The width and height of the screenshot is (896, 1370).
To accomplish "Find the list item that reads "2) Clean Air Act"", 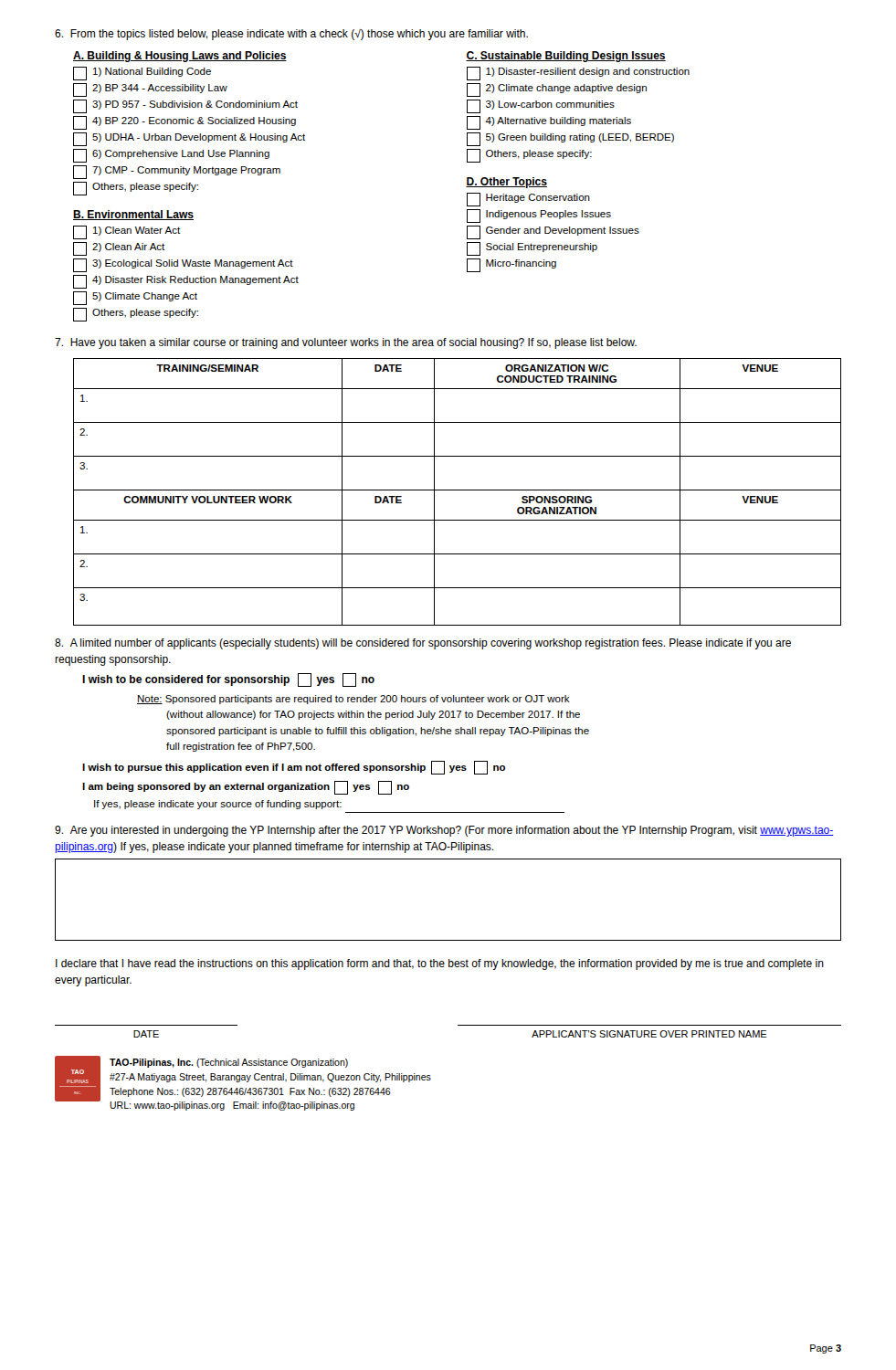I will tap(119, 248).
